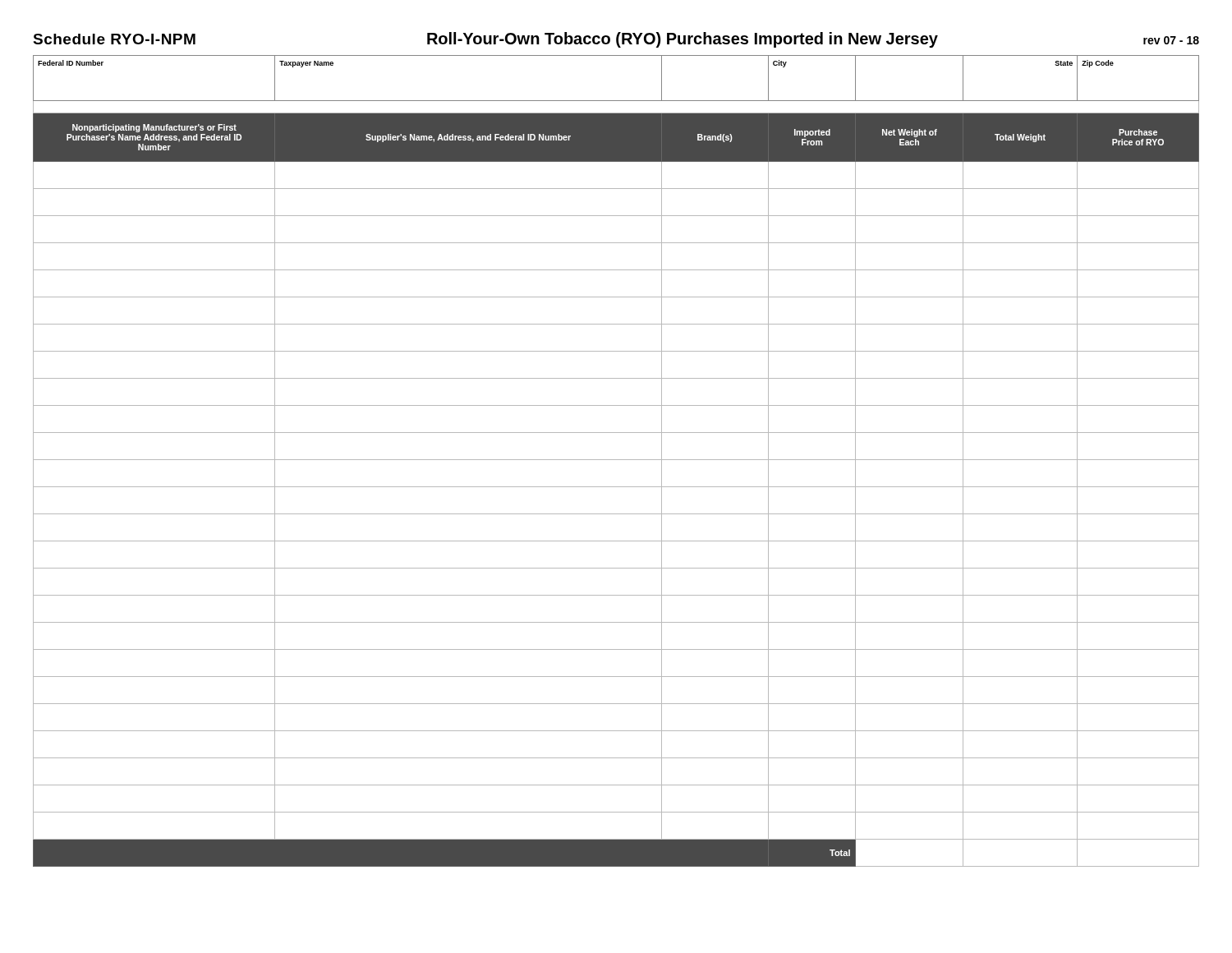Locate the title that reads "Schedule RYO-I-NPM Roll-Your-Own Tobacco (RYO)"
This screenshot has width=1232, height=953.
point(616,39)
